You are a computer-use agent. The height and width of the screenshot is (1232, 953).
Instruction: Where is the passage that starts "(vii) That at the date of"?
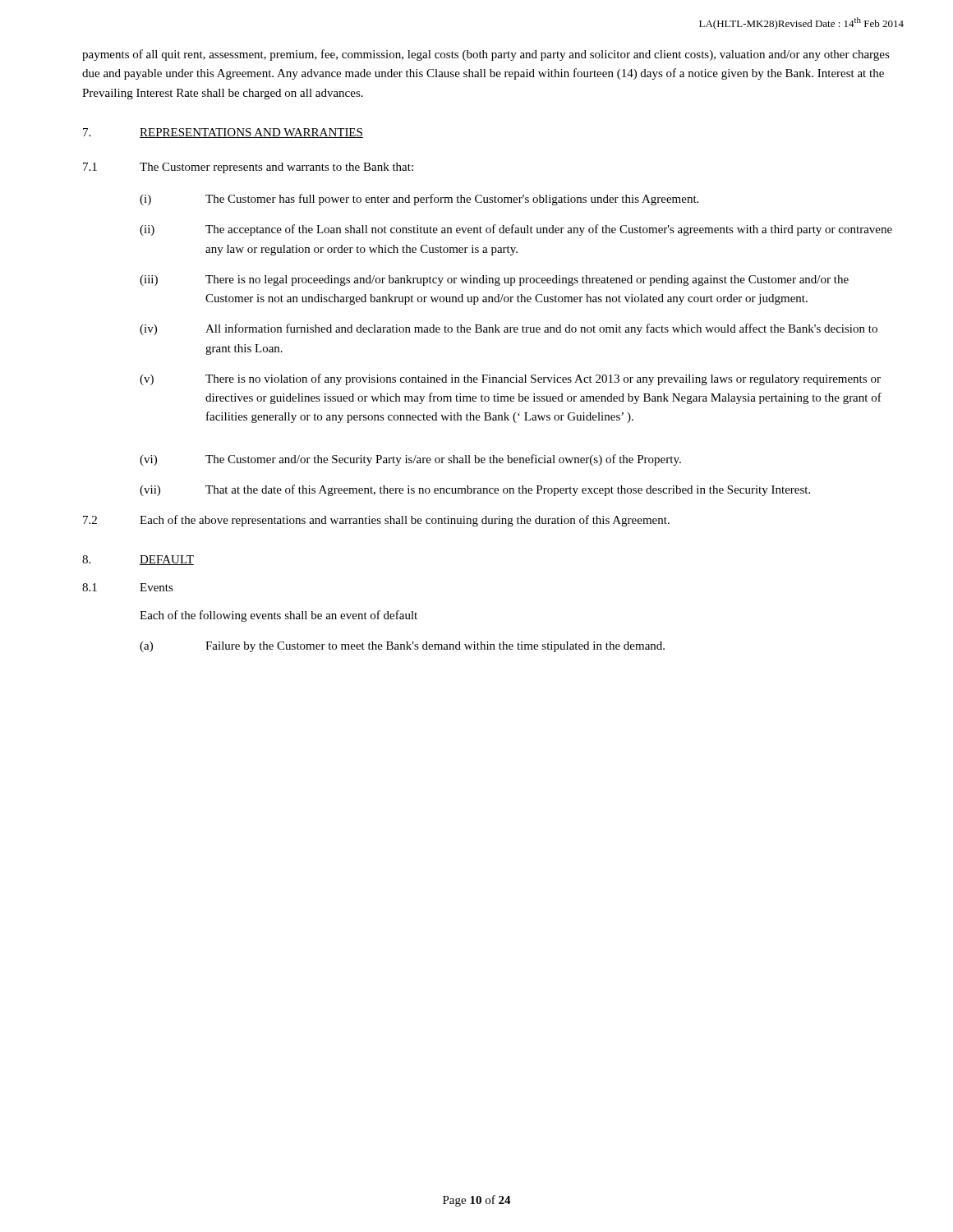(x=518, y=490)
